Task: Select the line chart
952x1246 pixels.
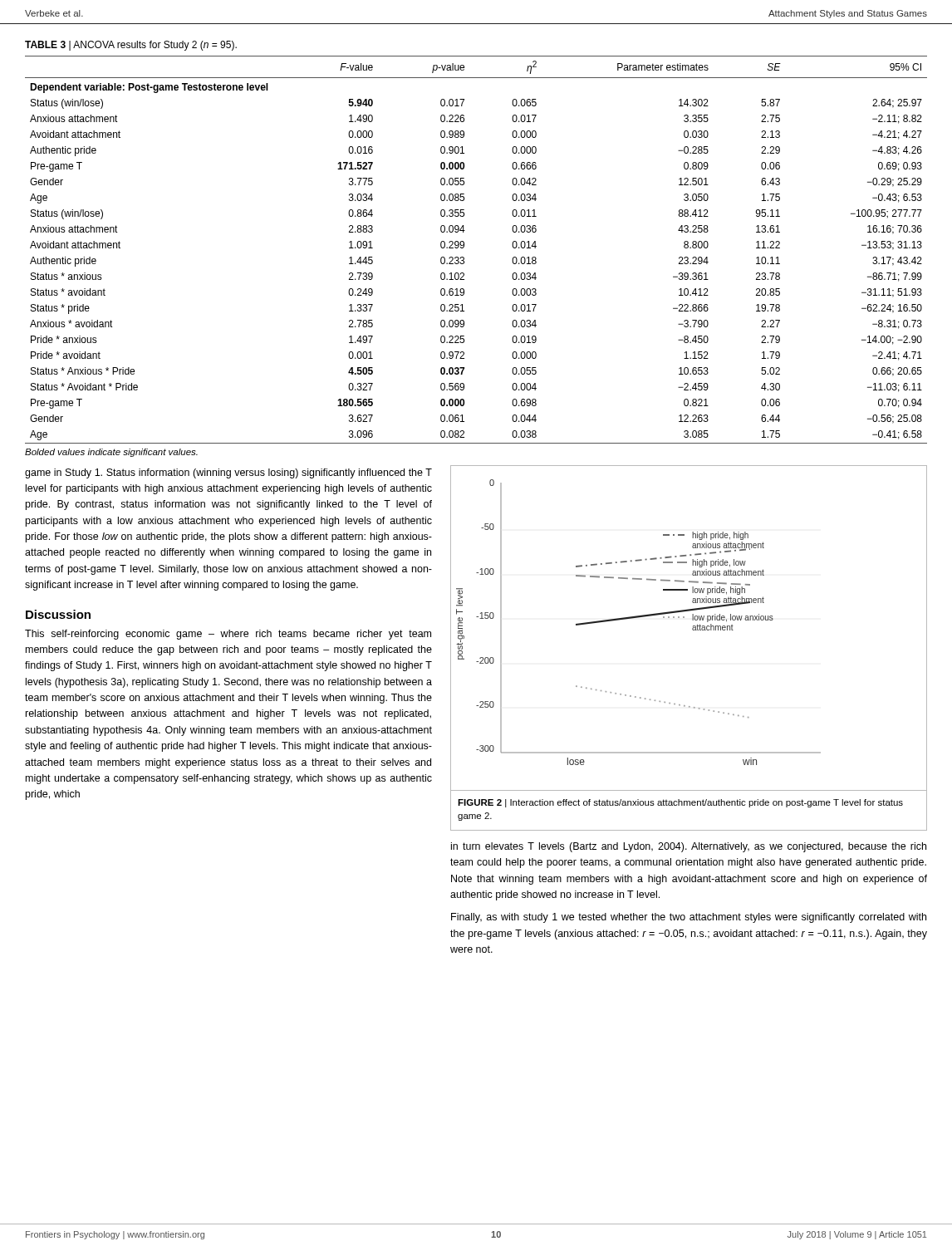Action: [x=689, y=648]
